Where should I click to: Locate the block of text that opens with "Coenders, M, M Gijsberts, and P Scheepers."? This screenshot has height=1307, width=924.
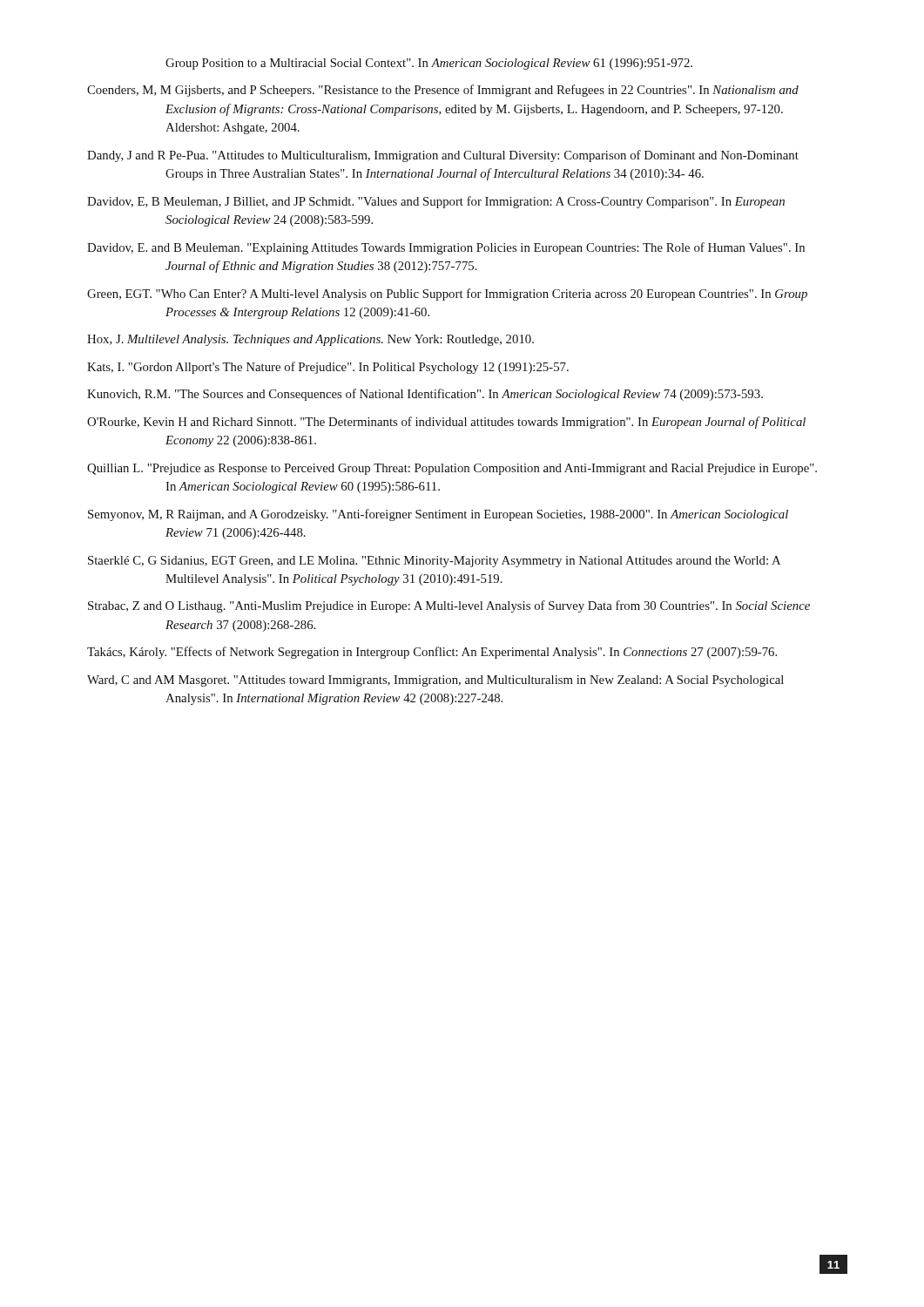tap(443, 109)
